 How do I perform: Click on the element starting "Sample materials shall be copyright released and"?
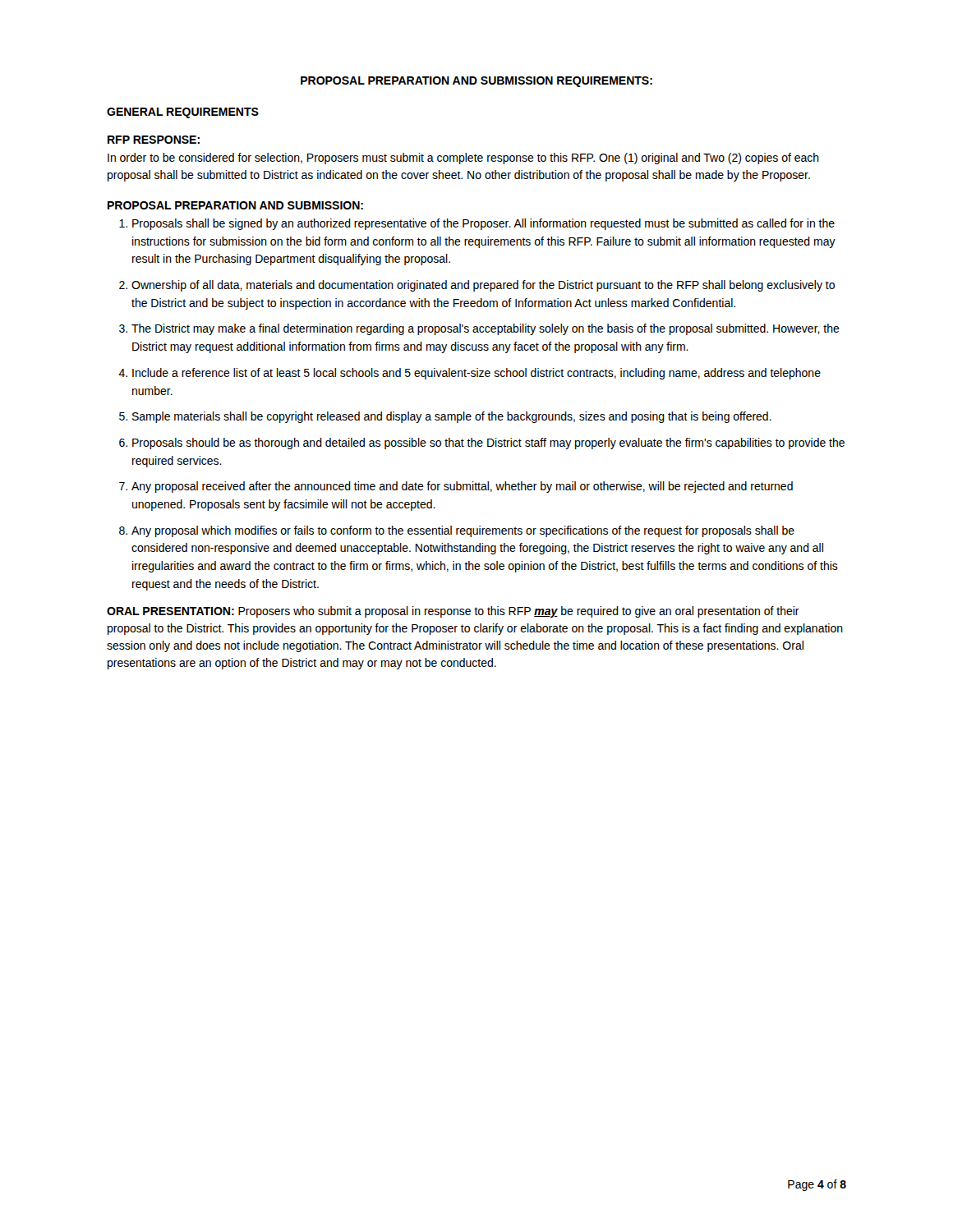(x=452, y=417)
